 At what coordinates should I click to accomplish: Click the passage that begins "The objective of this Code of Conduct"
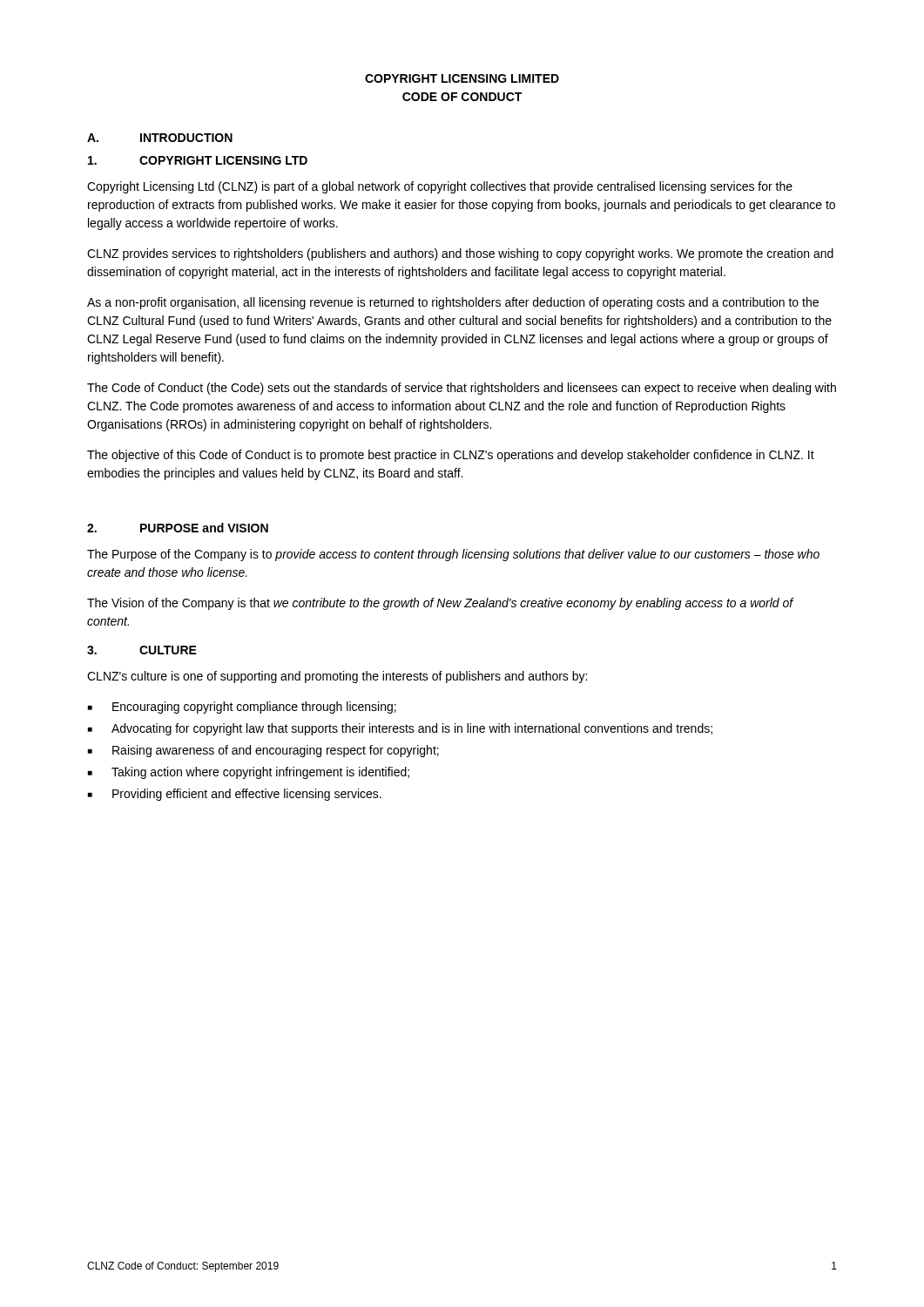[450, 464]
